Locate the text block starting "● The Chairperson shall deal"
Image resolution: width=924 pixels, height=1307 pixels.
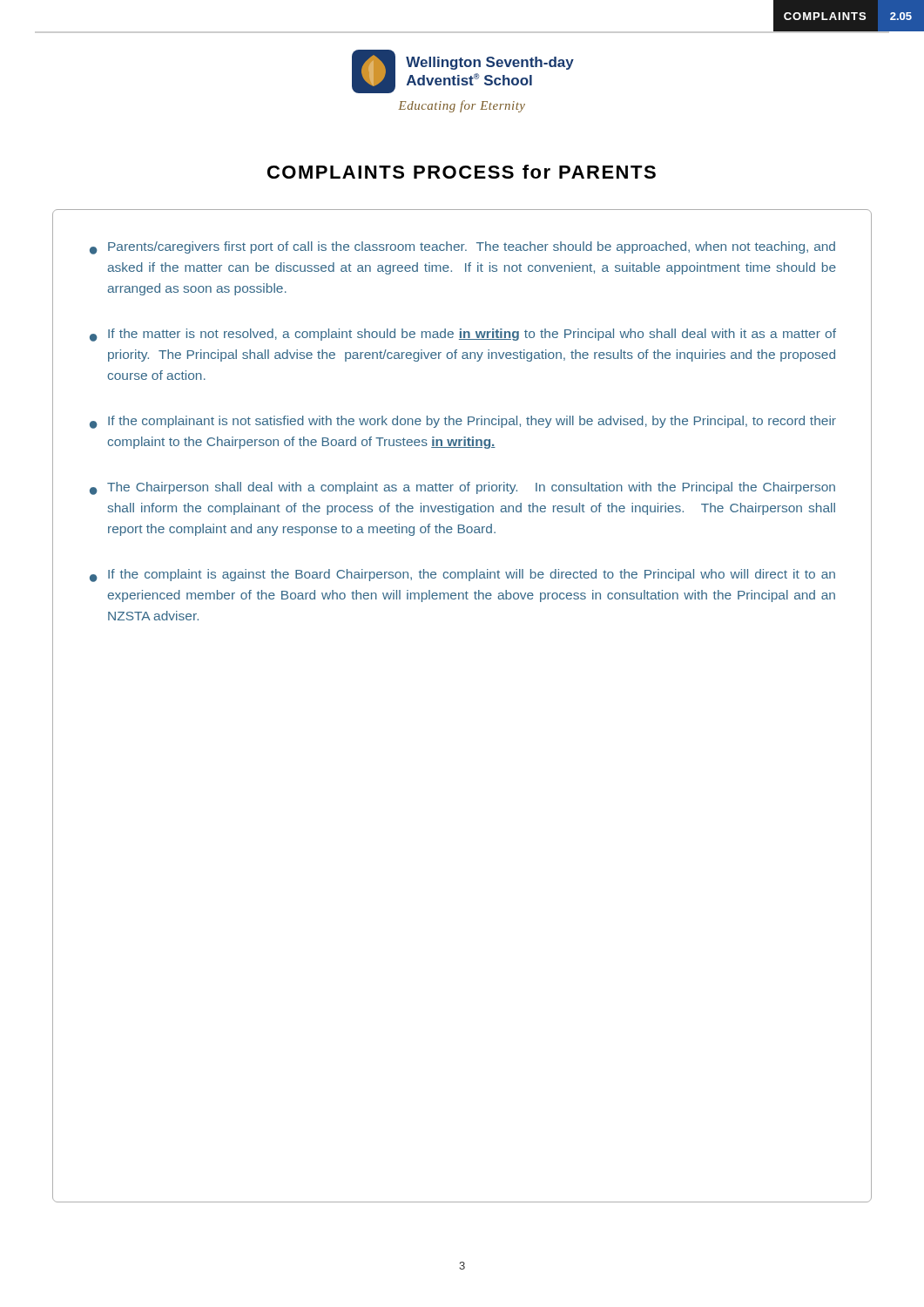click(x=462, y=508)
